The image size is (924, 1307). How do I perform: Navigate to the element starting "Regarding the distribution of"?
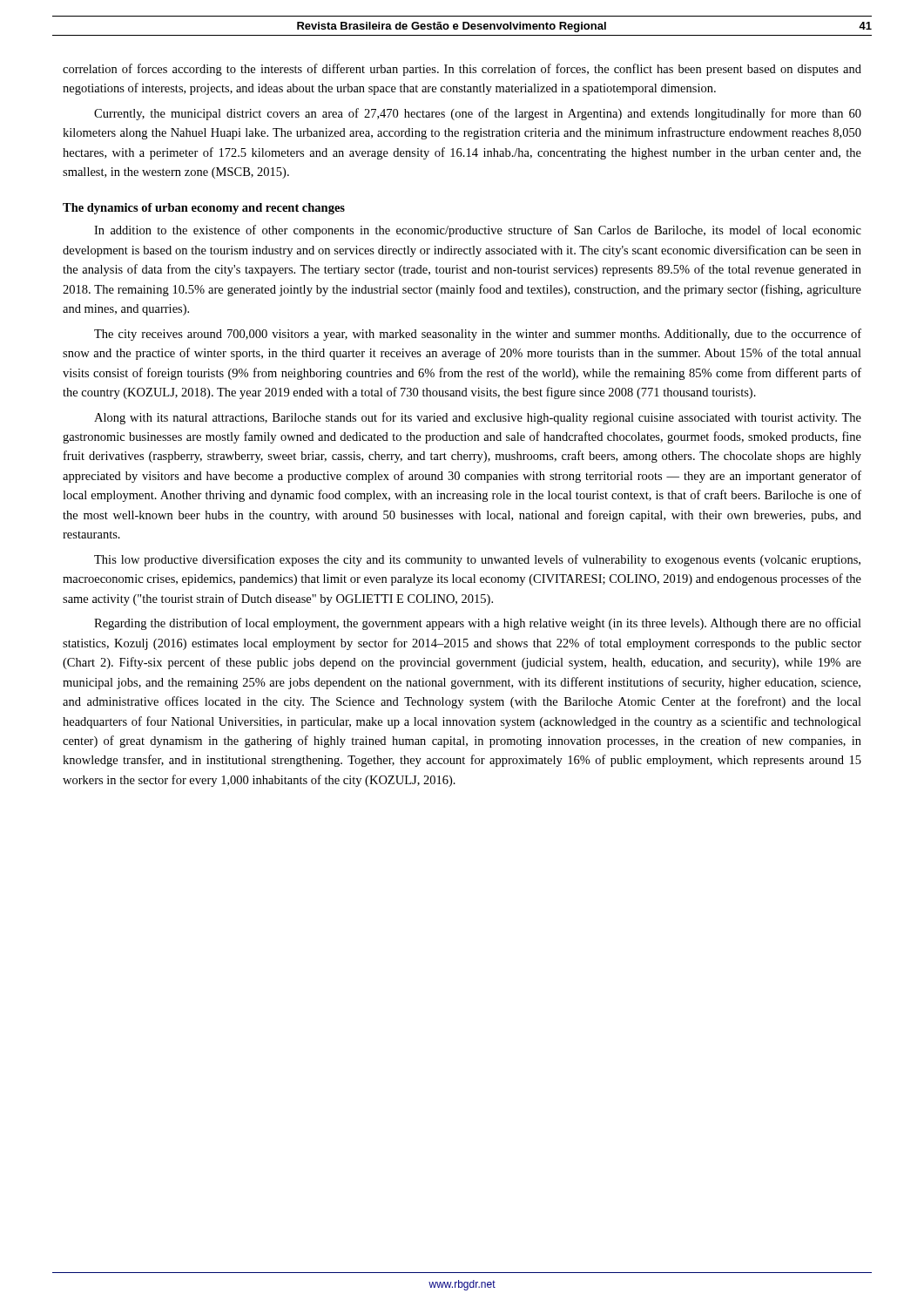[x=462, y=702]
